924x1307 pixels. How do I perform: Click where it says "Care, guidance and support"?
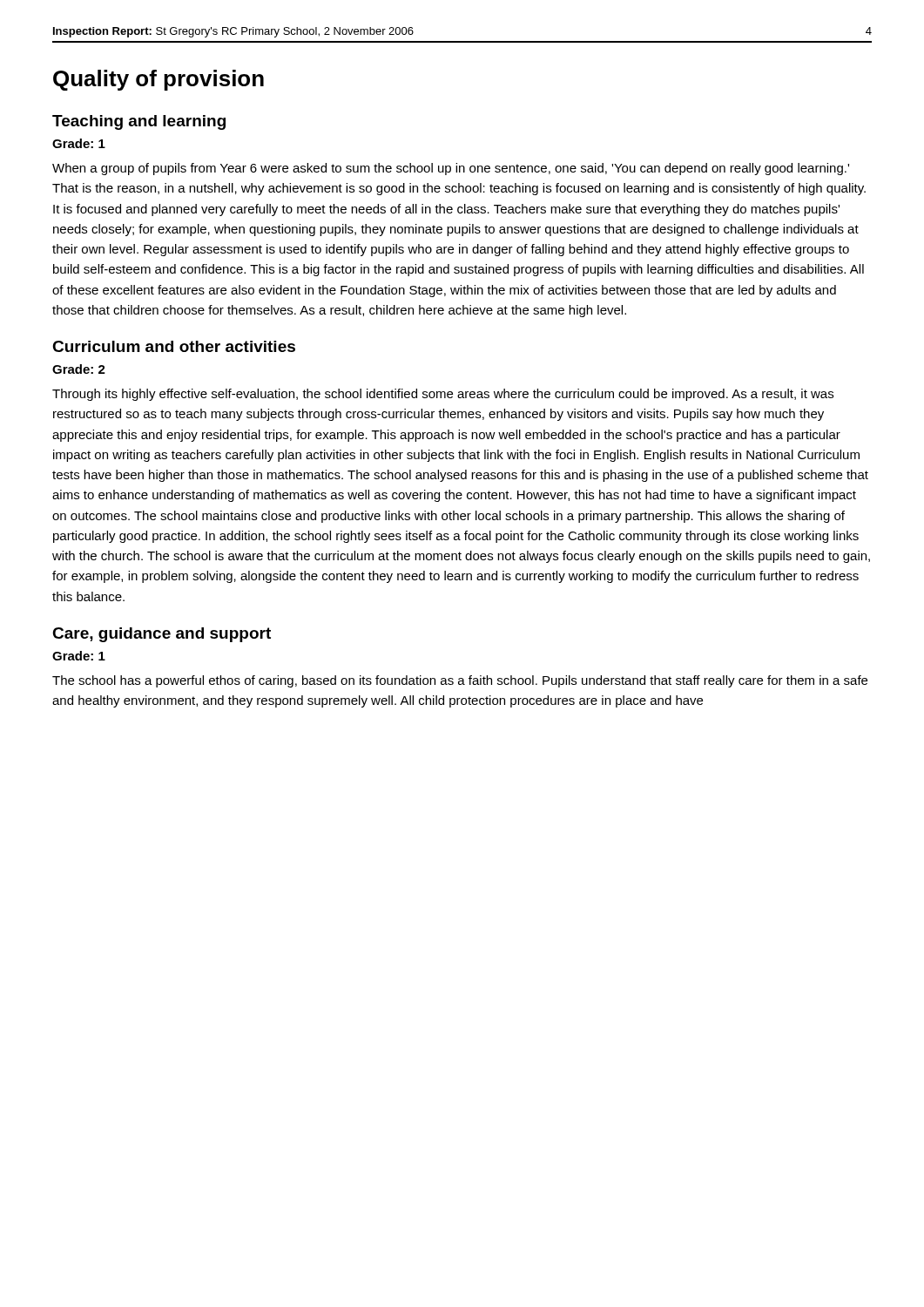pyautogui.click(x=162, y=633)
